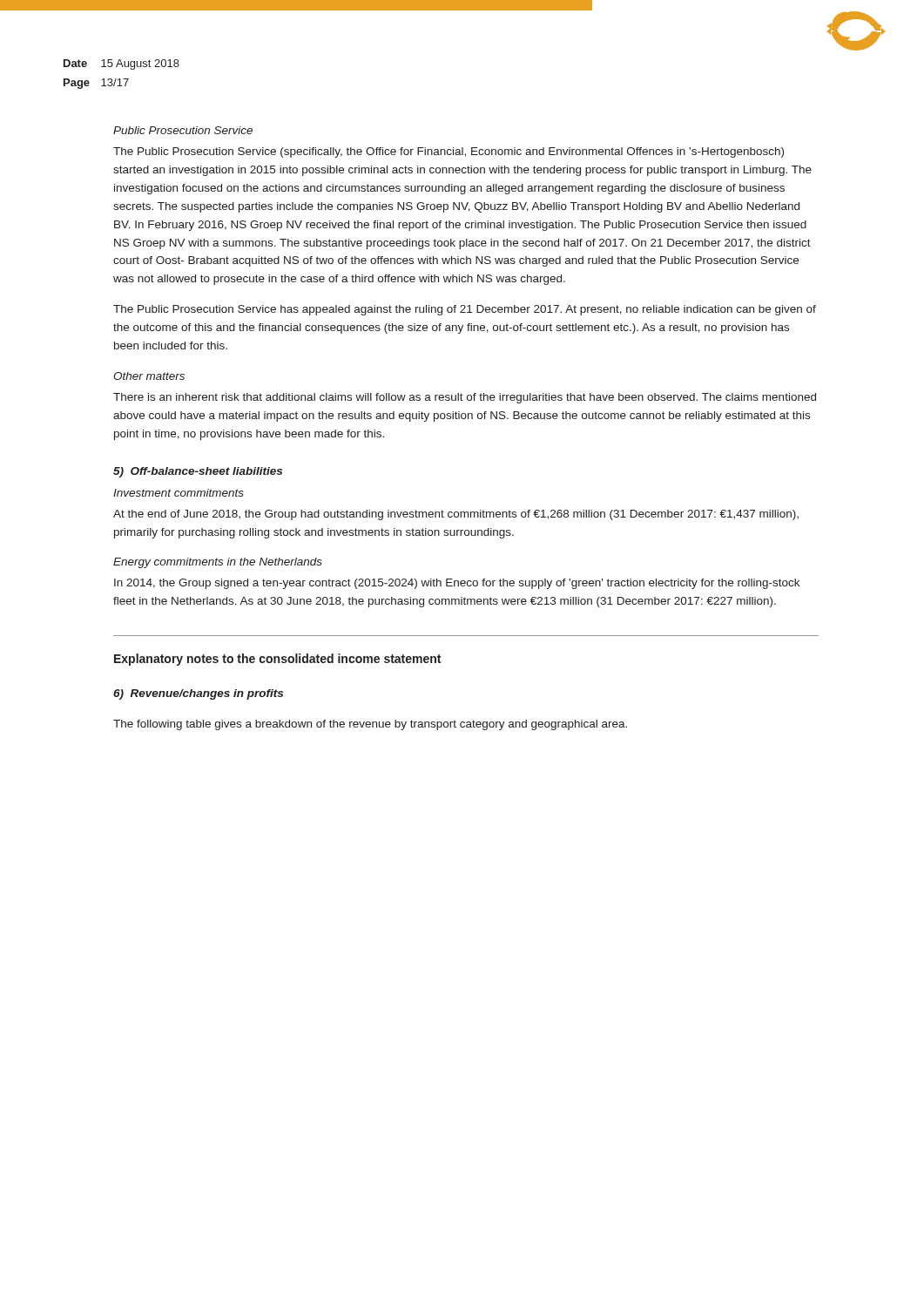Click where it says "Investment commitments"

[179, 492]
